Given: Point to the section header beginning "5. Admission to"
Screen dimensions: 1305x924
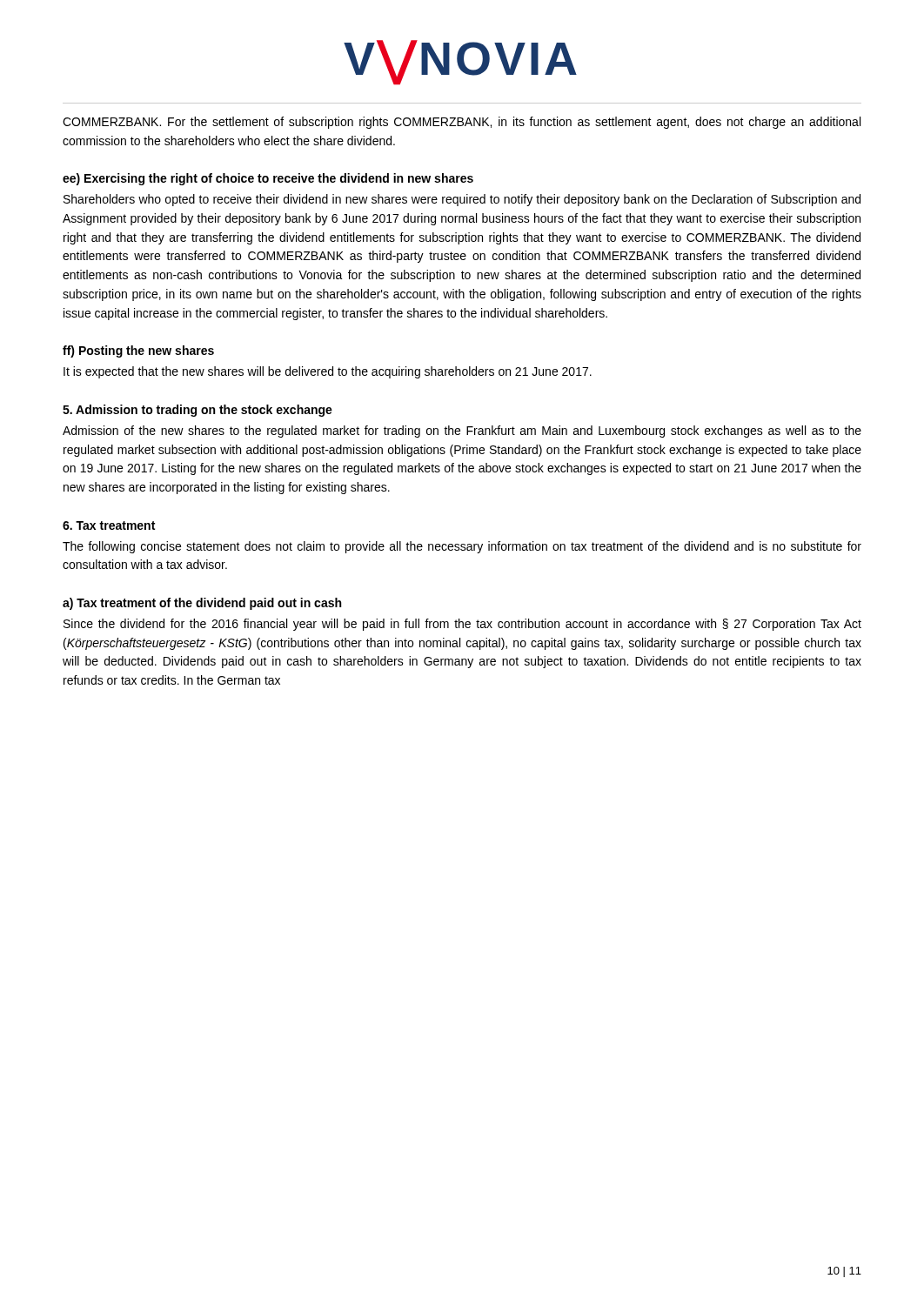Looking at the screenshot, I should tap(197, 410).
